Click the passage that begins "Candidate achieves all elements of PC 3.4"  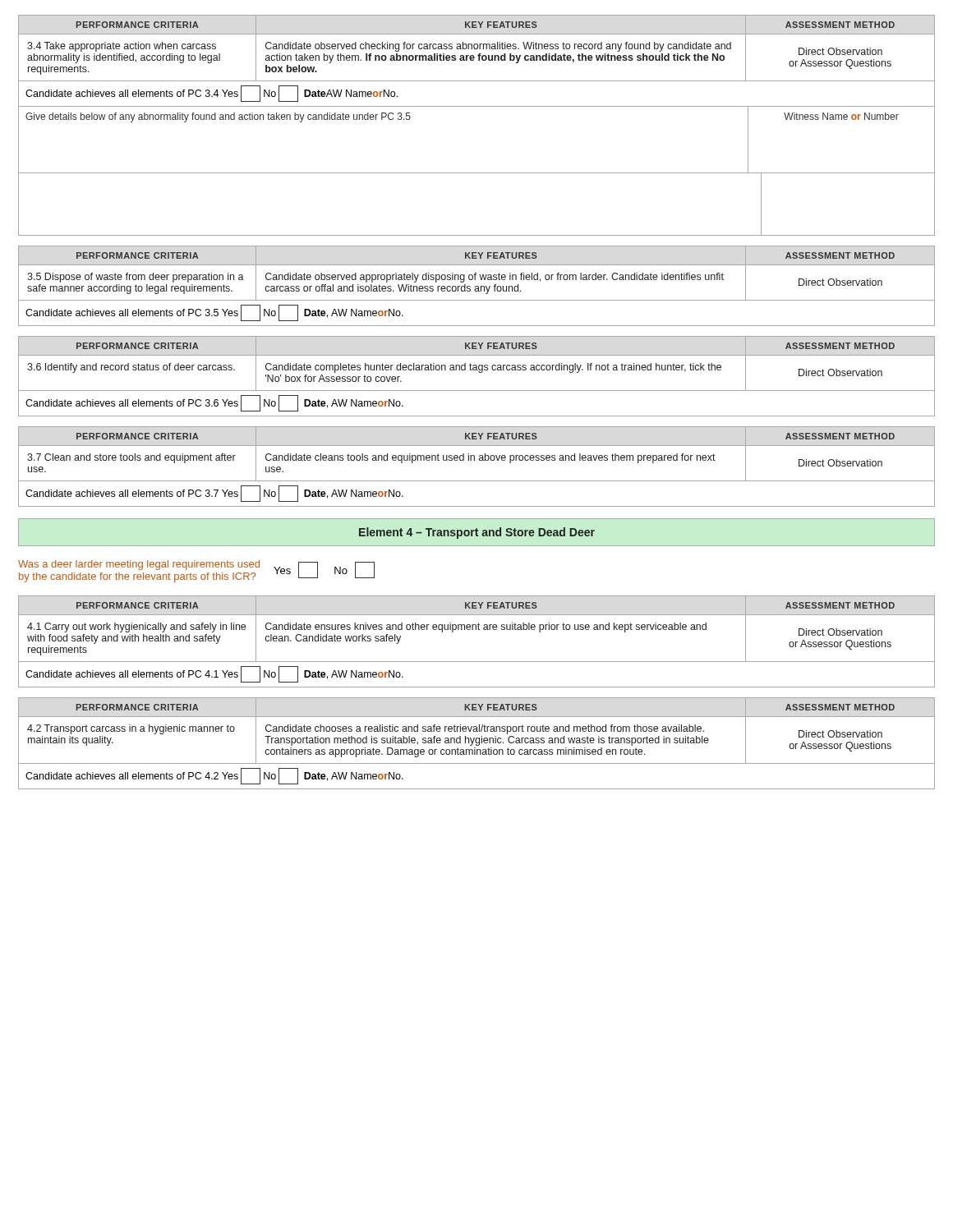click(x=476, y=94)
